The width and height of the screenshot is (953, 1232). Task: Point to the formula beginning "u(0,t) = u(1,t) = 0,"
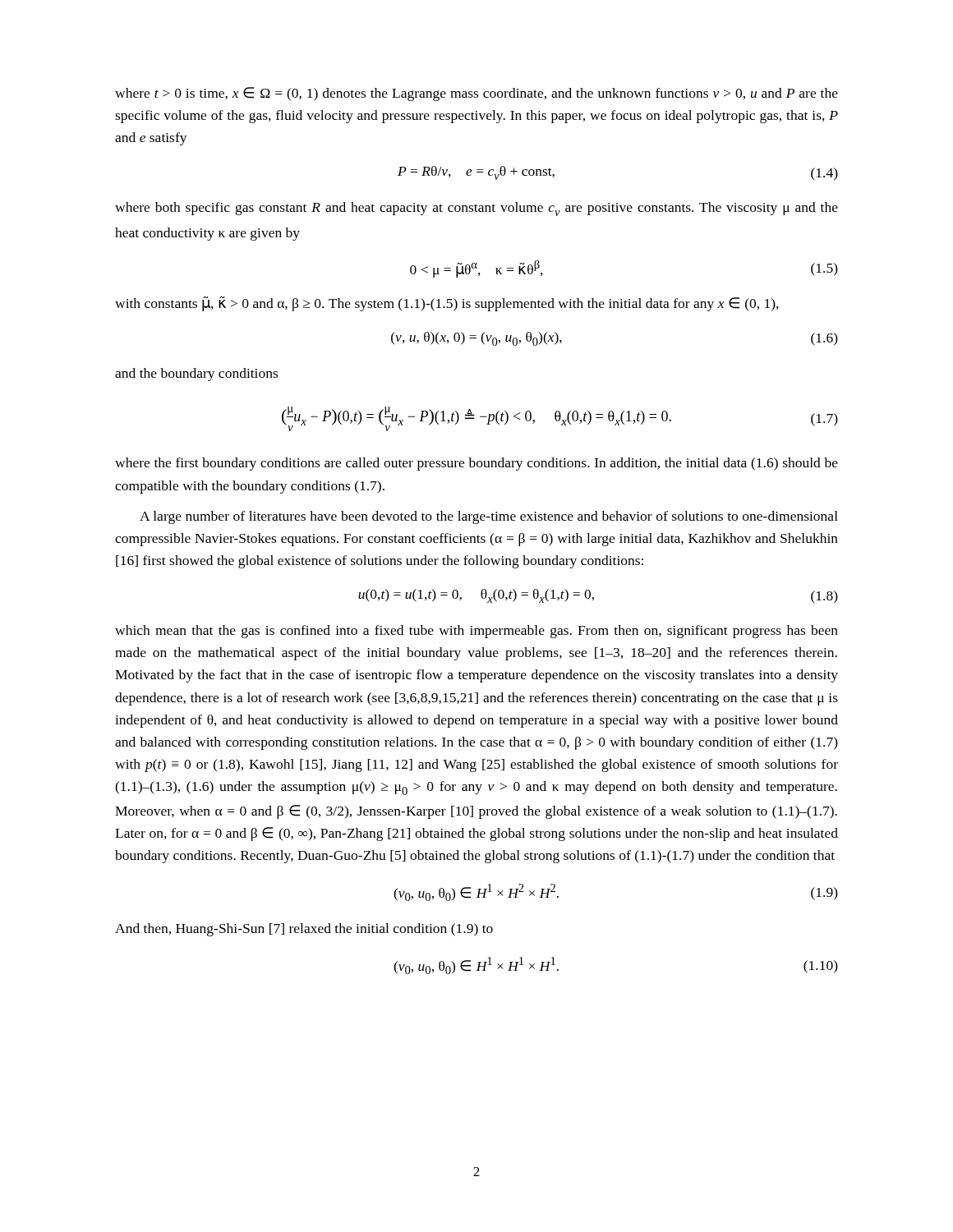pos(598,596)
